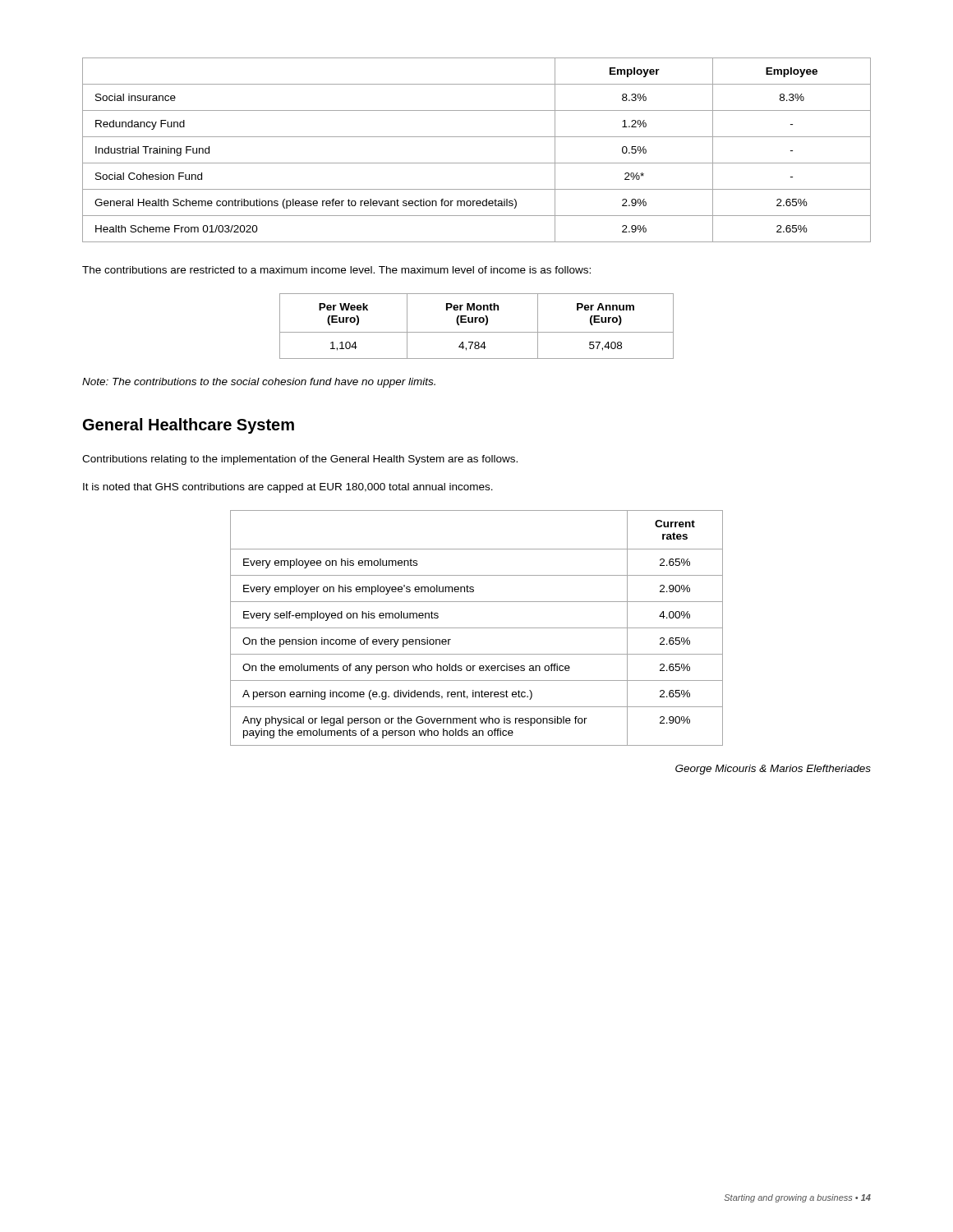This screenshot has height=1232, width=953.
Task: Point to the text block starting "General Healthcare System"
Action: tap(189, 424)
